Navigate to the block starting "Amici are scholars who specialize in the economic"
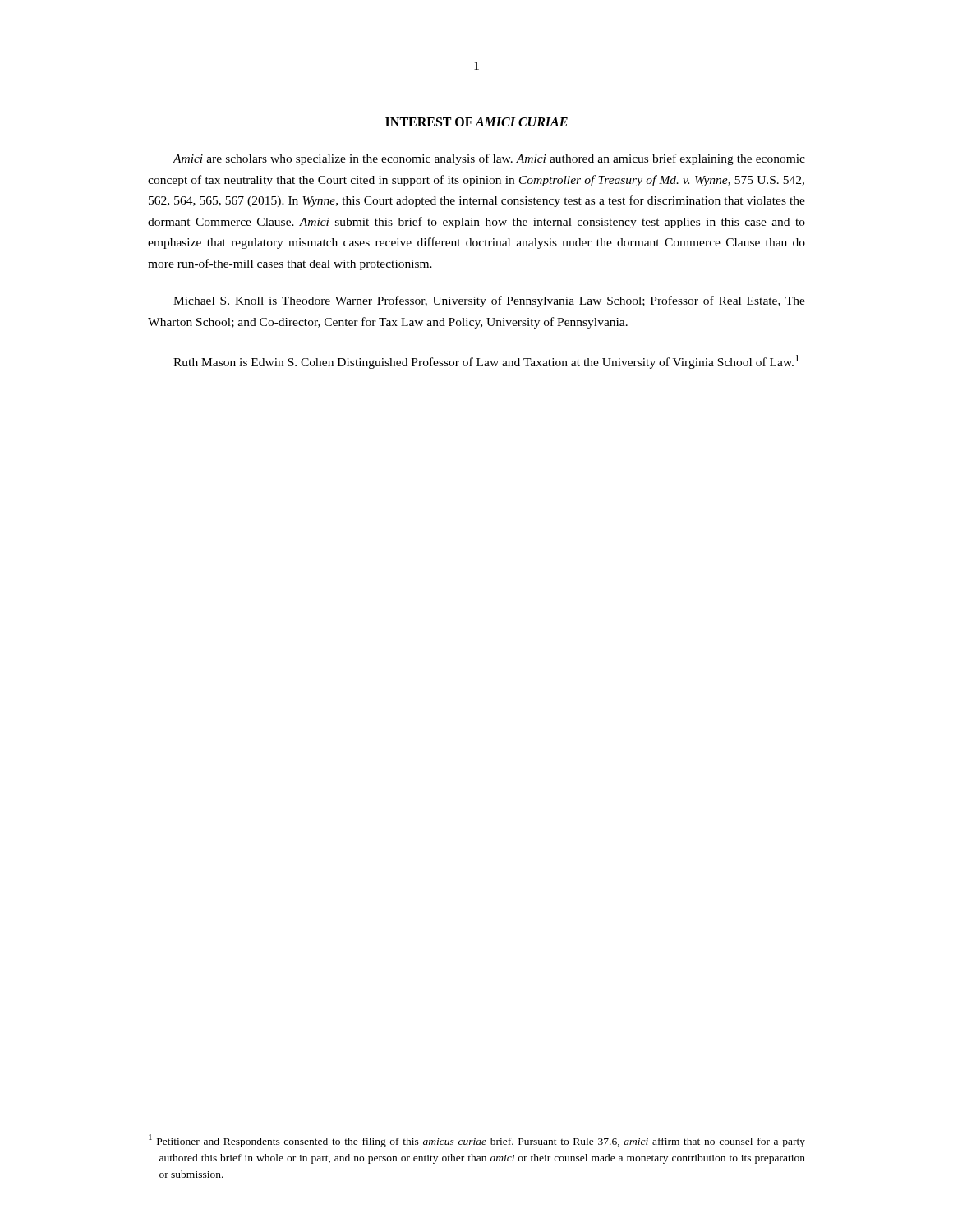The width and height of the screenshot is (953, 1232). [x=476, y=211]
